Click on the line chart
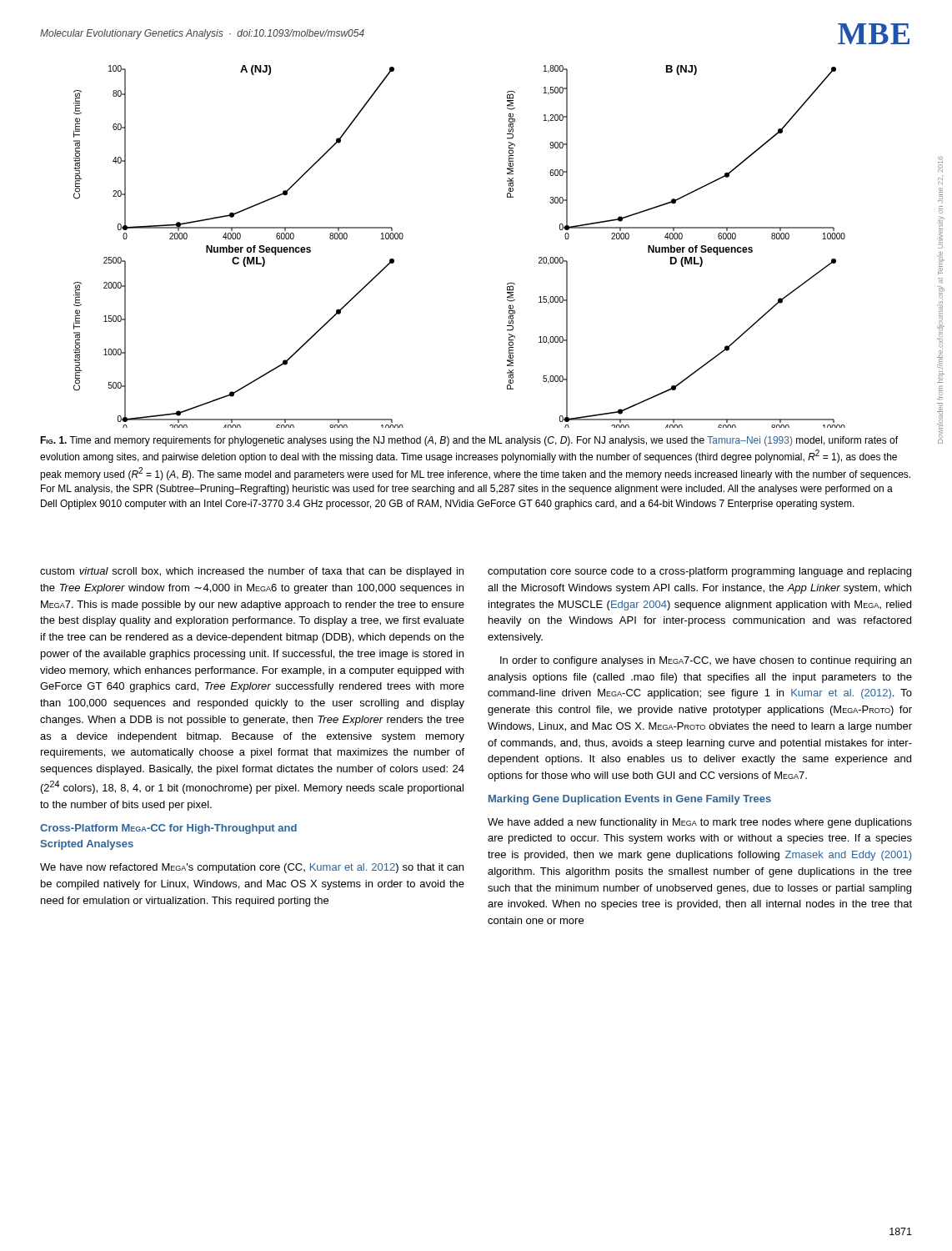 476,238
